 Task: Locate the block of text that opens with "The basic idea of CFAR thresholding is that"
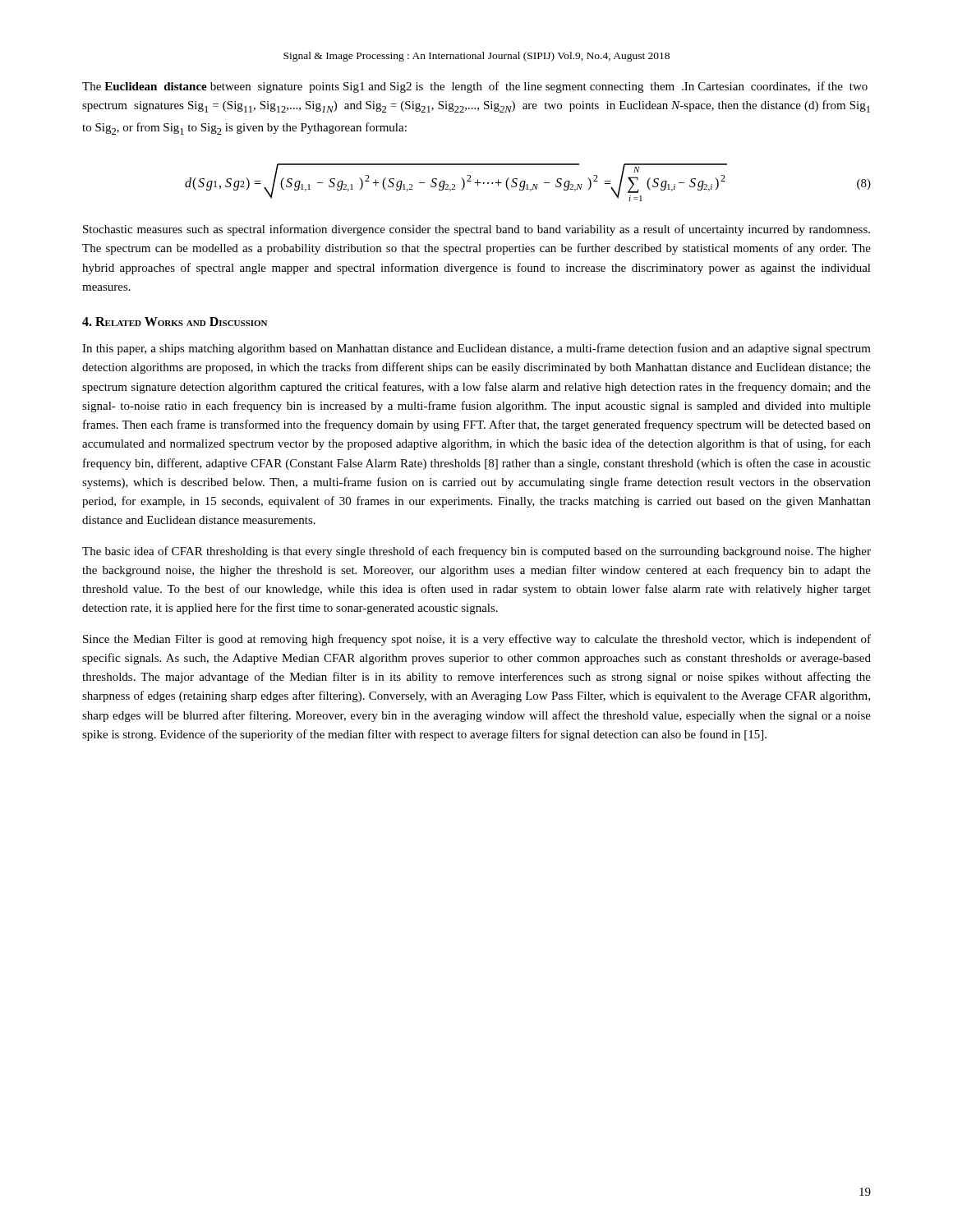tap(476, 579)
